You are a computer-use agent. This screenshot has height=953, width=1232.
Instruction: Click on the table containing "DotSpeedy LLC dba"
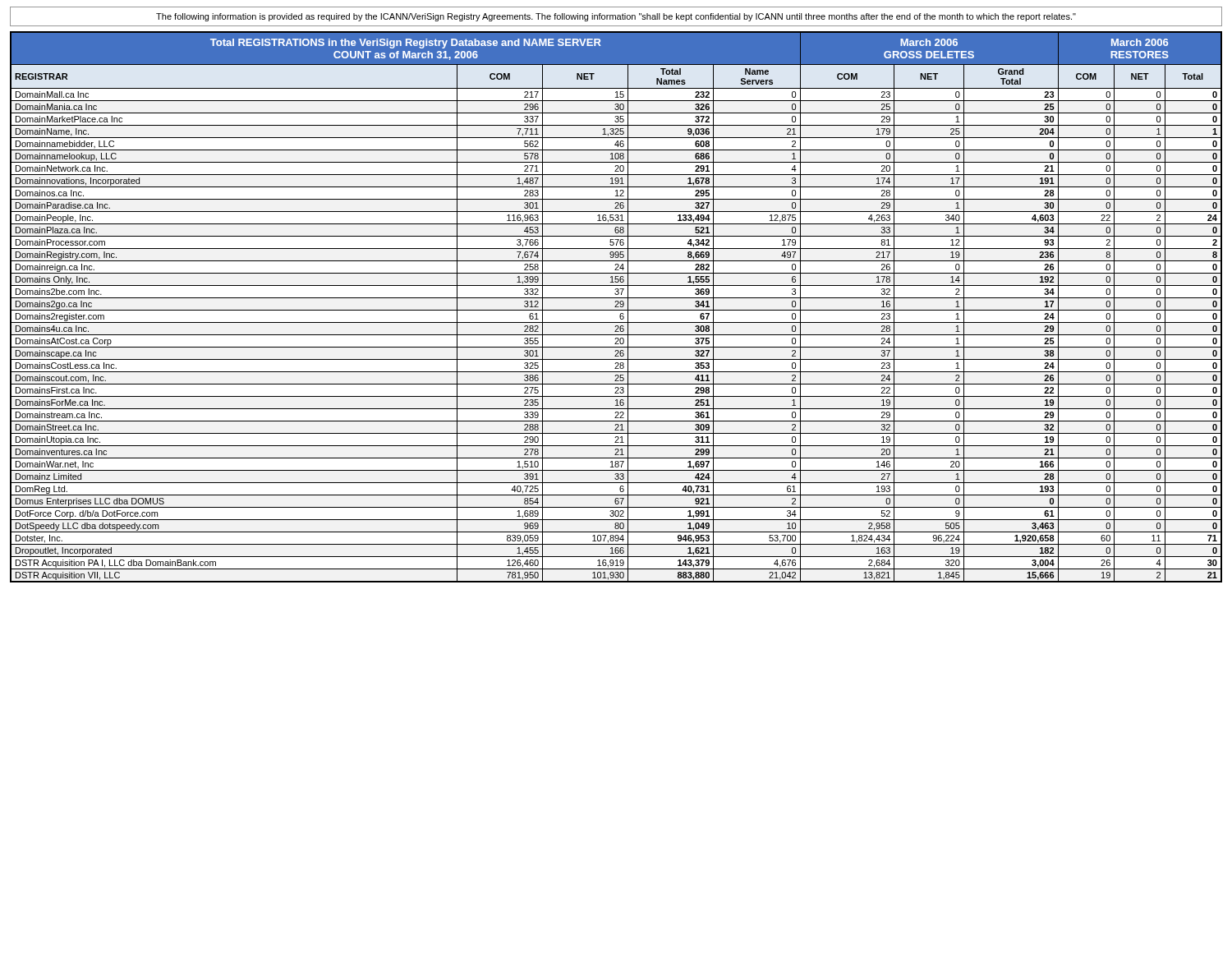point(616,307)
